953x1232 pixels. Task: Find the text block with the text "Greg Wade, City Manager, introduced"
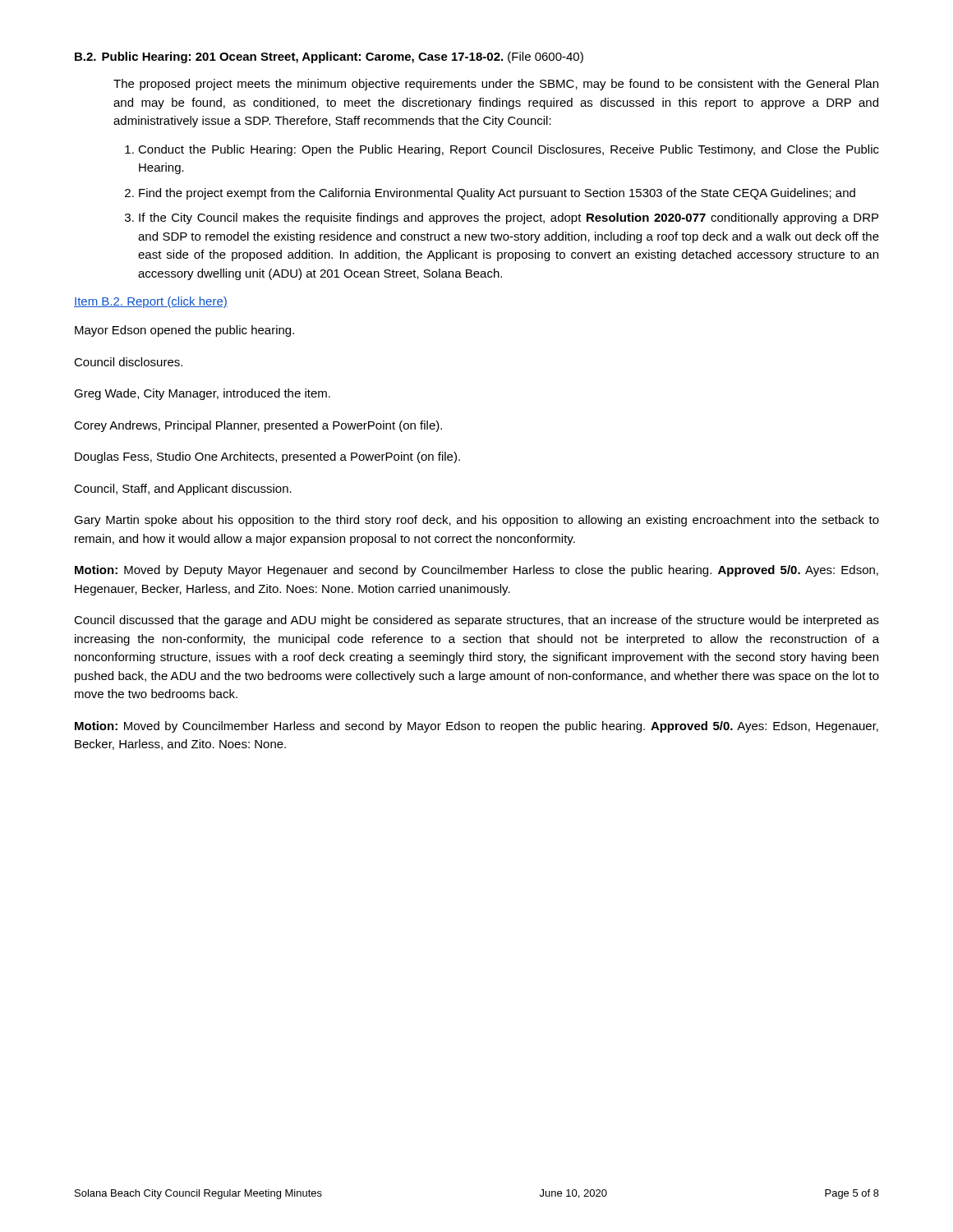[203, 393]
